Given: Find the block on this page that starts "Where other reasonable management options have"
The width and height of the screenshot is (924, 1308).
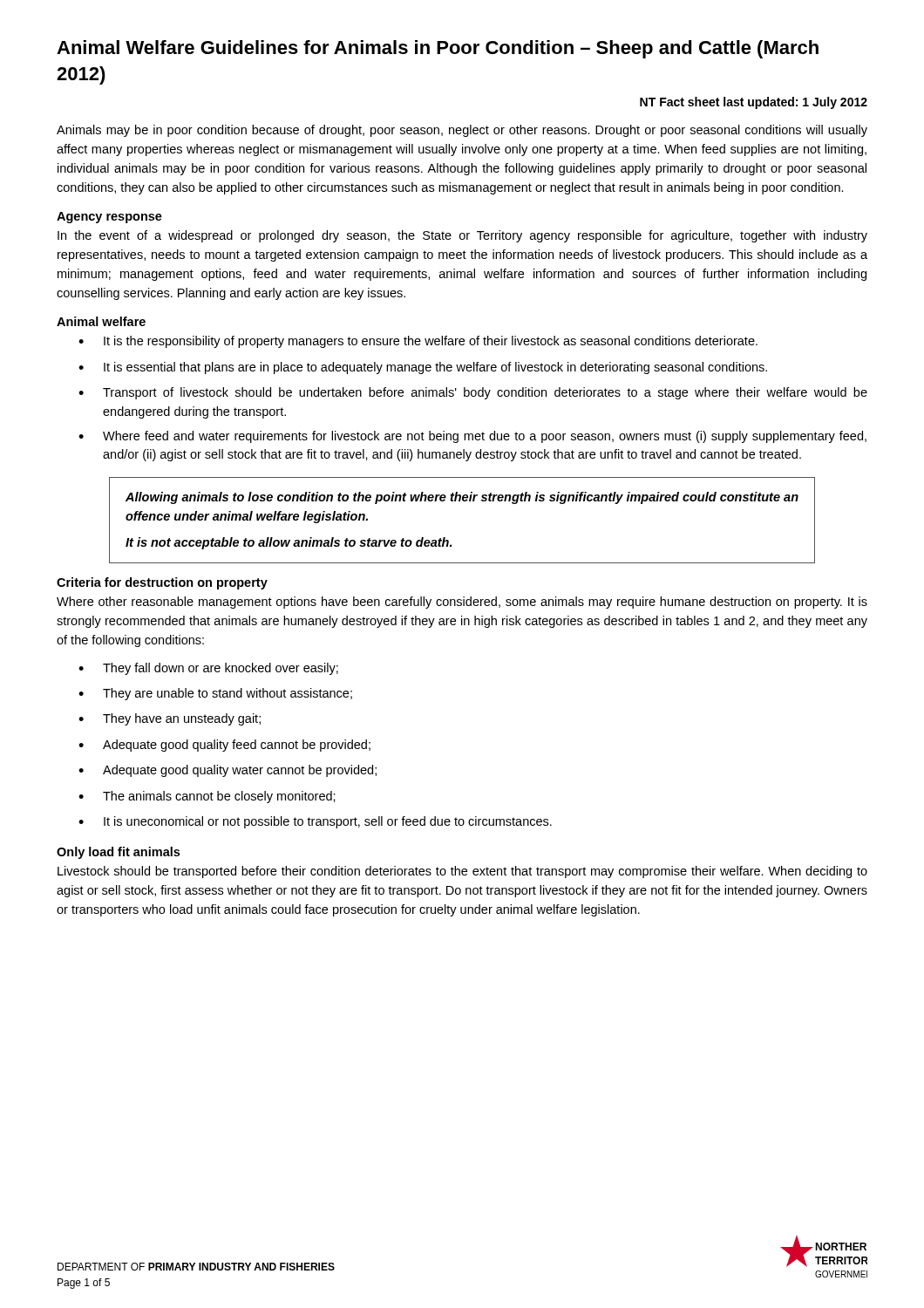Looking at the screenshot, I should pos(462,621).
